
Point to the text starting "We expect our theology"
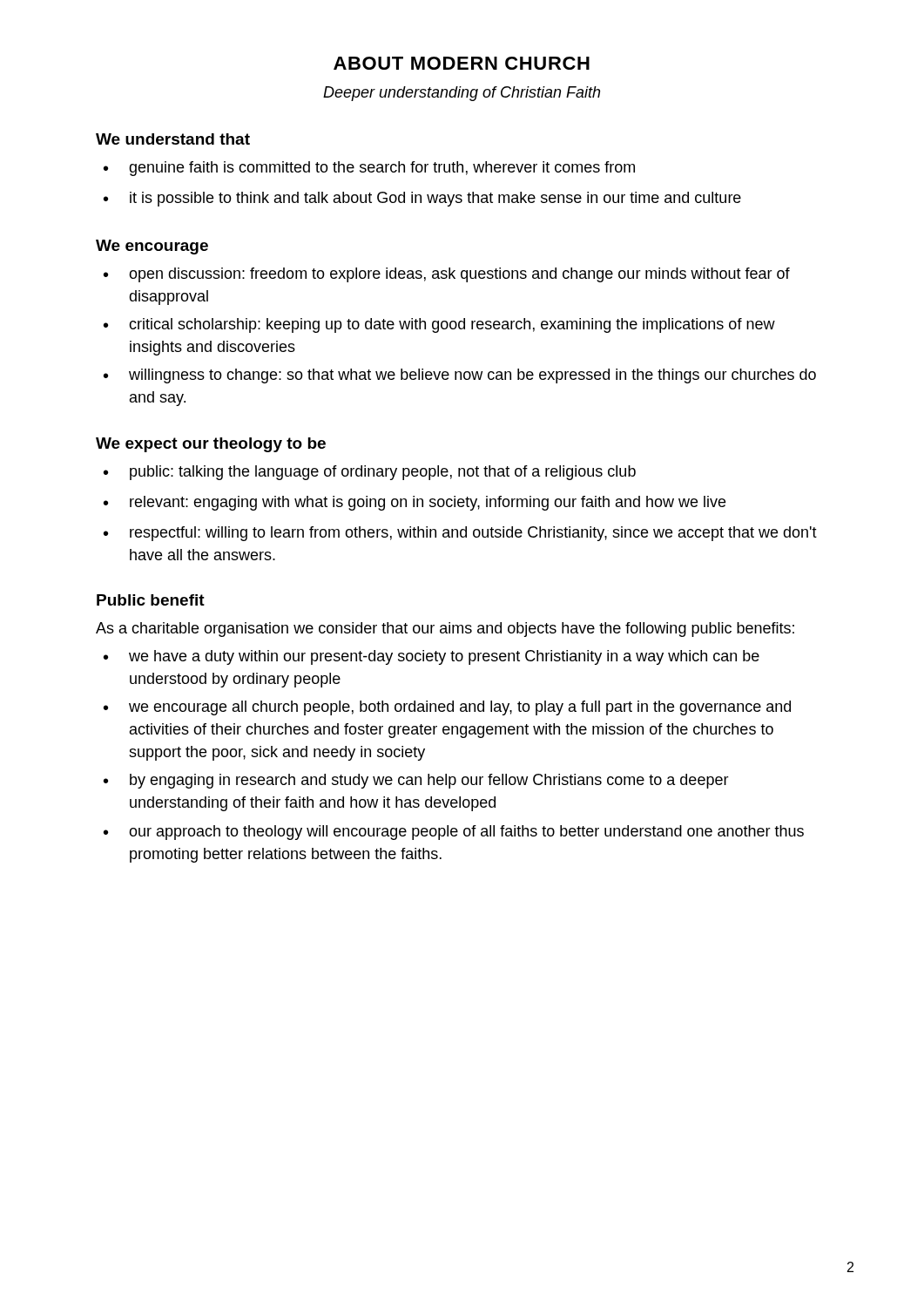pyautogui.click(x=211, y=443)
